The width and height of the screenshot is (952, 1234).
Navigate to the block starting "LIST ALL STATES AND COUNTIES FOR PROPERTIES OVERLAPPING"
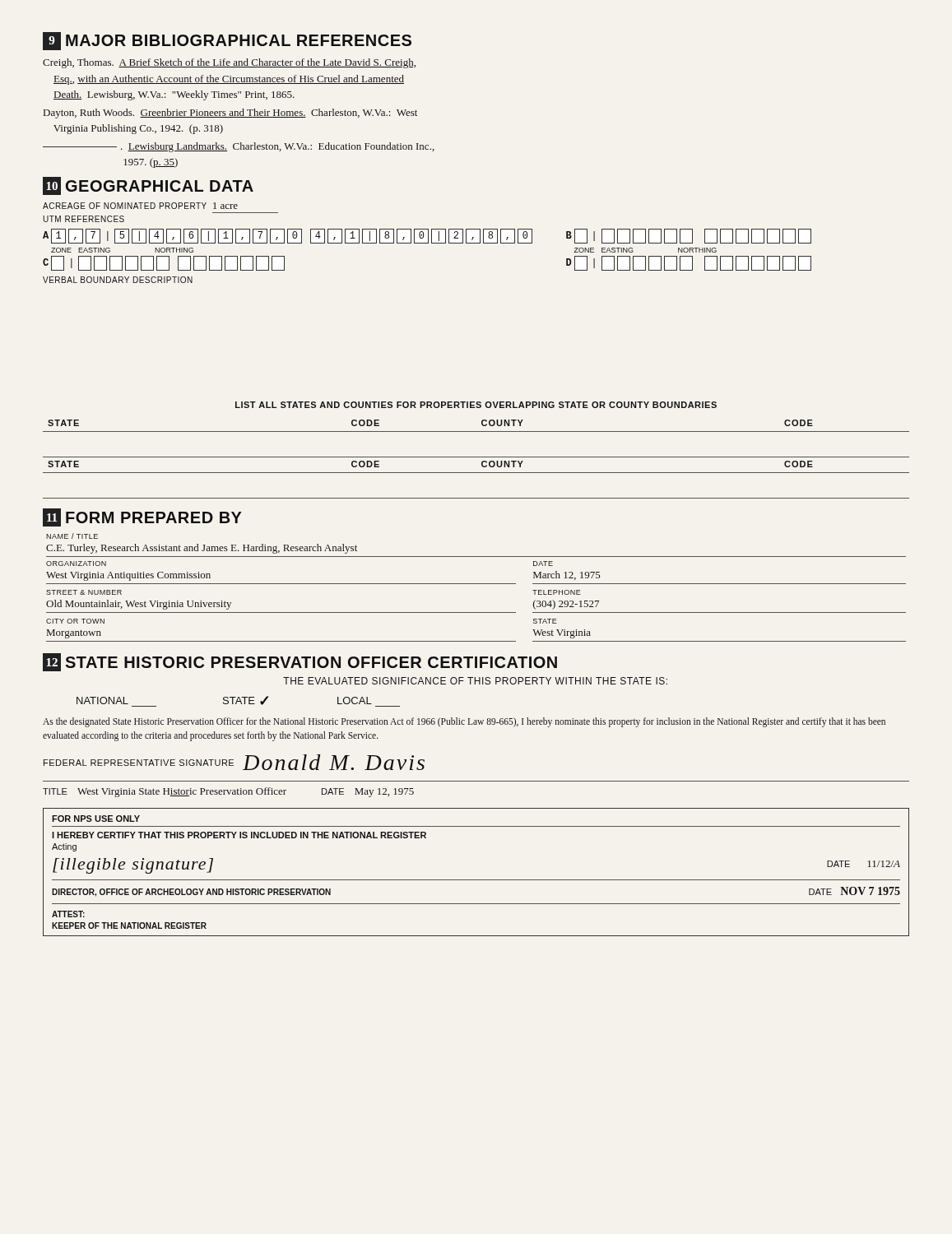[x=476, y=404]
